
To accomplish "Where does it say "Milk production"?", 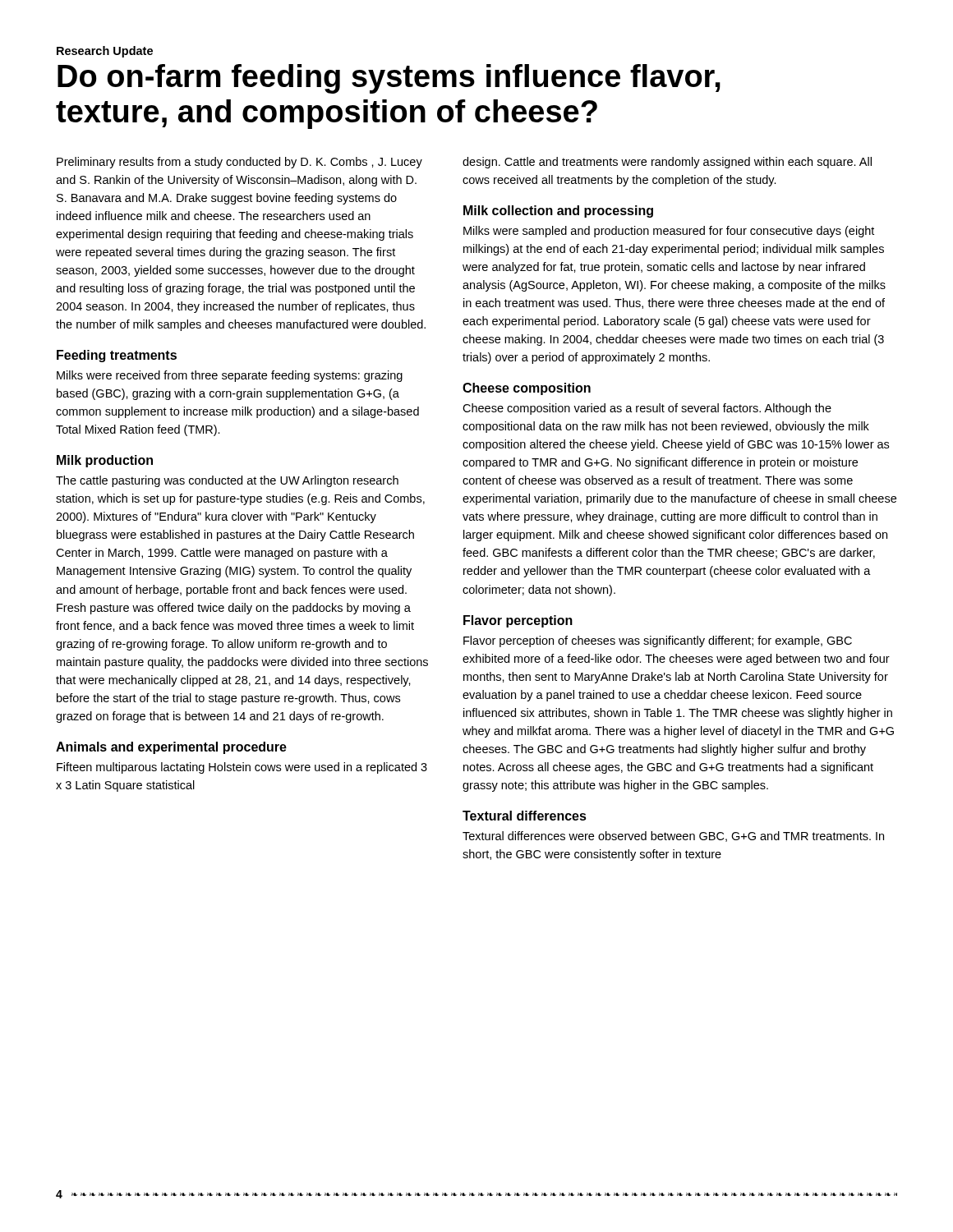I will [105, 461].
